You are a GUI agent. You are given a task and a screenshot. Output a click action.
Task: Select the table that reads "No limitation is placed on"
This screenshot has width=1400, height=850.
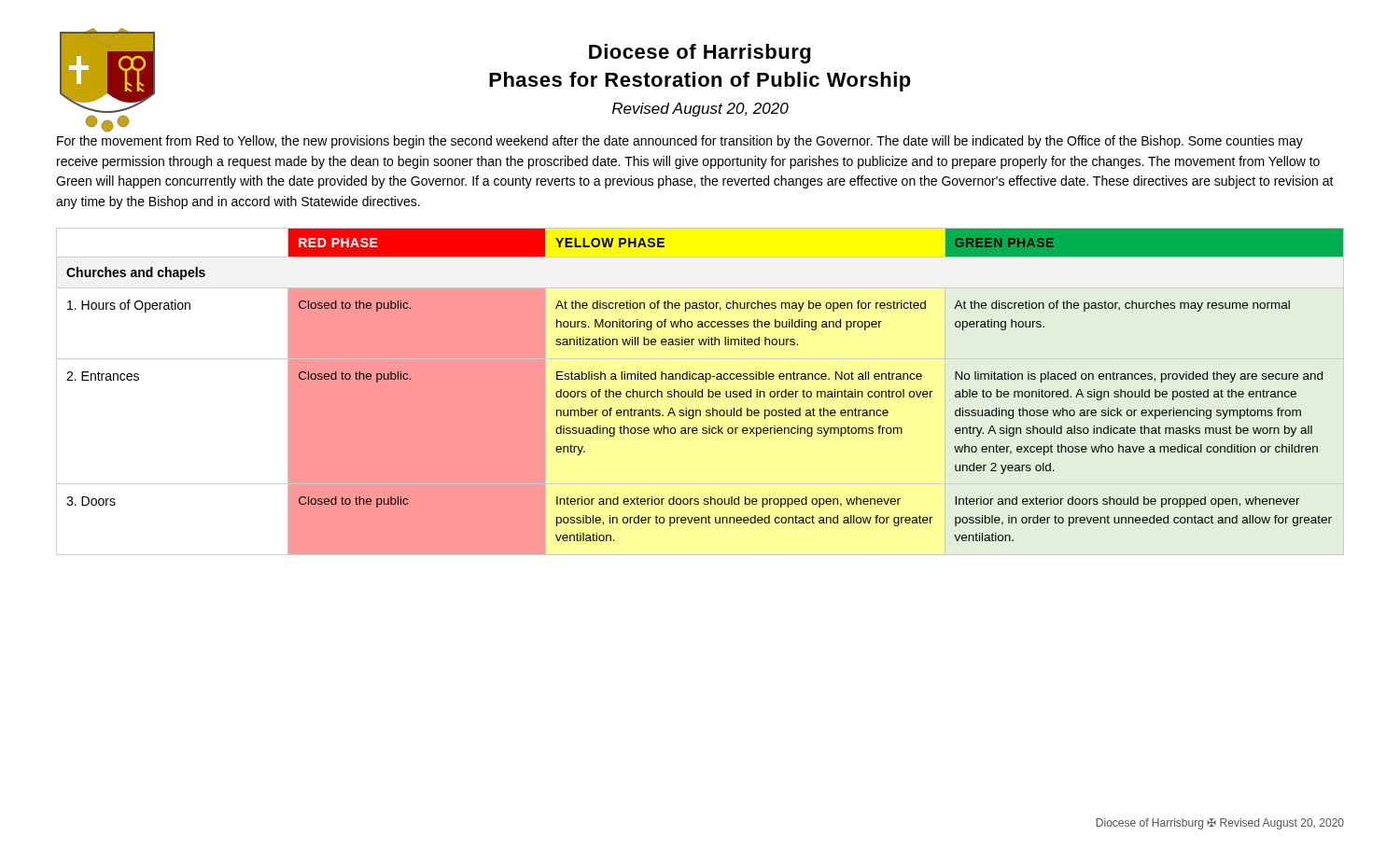click(700, 391)
